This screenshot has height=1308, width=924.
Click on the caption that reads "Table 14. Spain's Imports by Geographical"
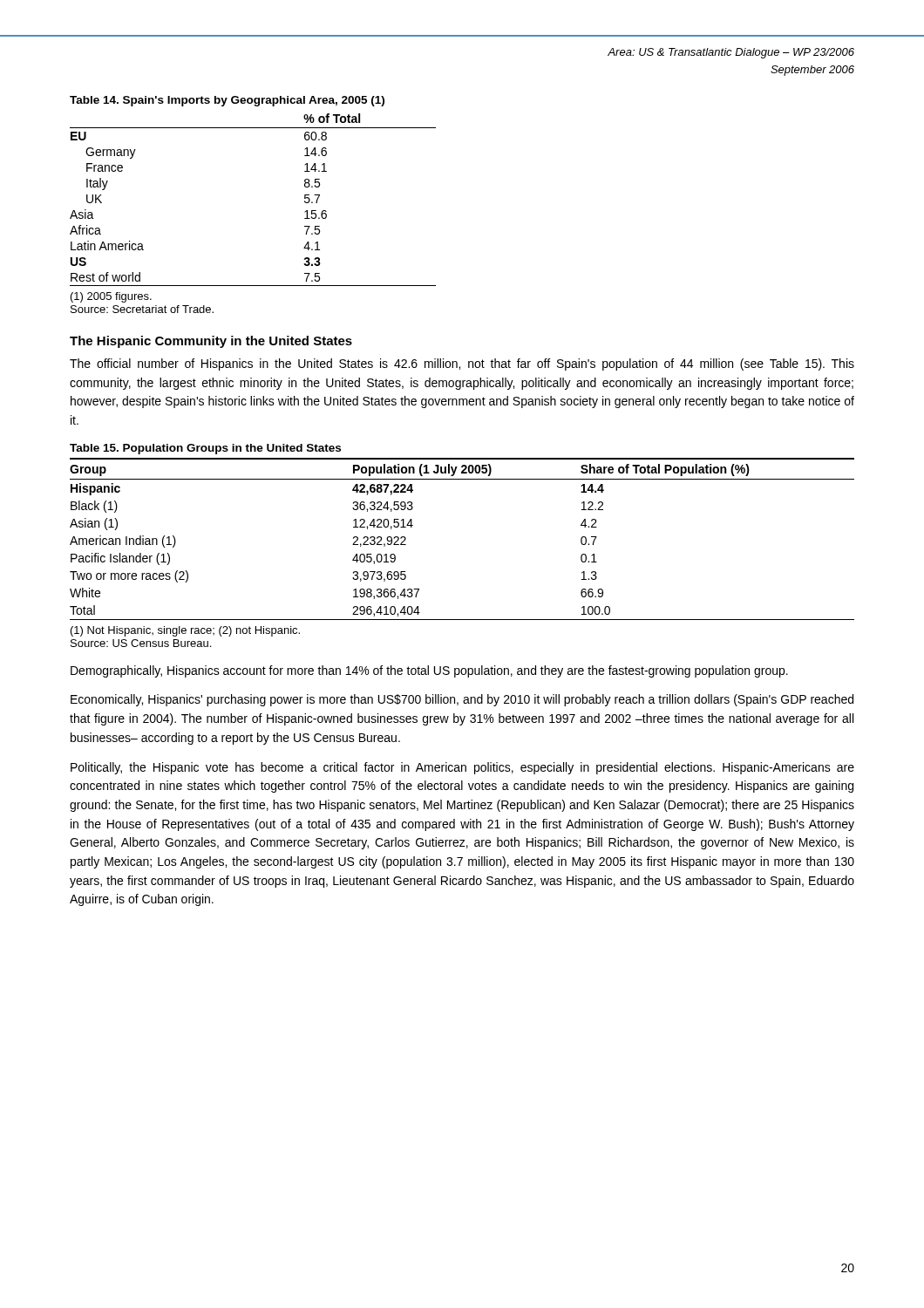(227, 100)
